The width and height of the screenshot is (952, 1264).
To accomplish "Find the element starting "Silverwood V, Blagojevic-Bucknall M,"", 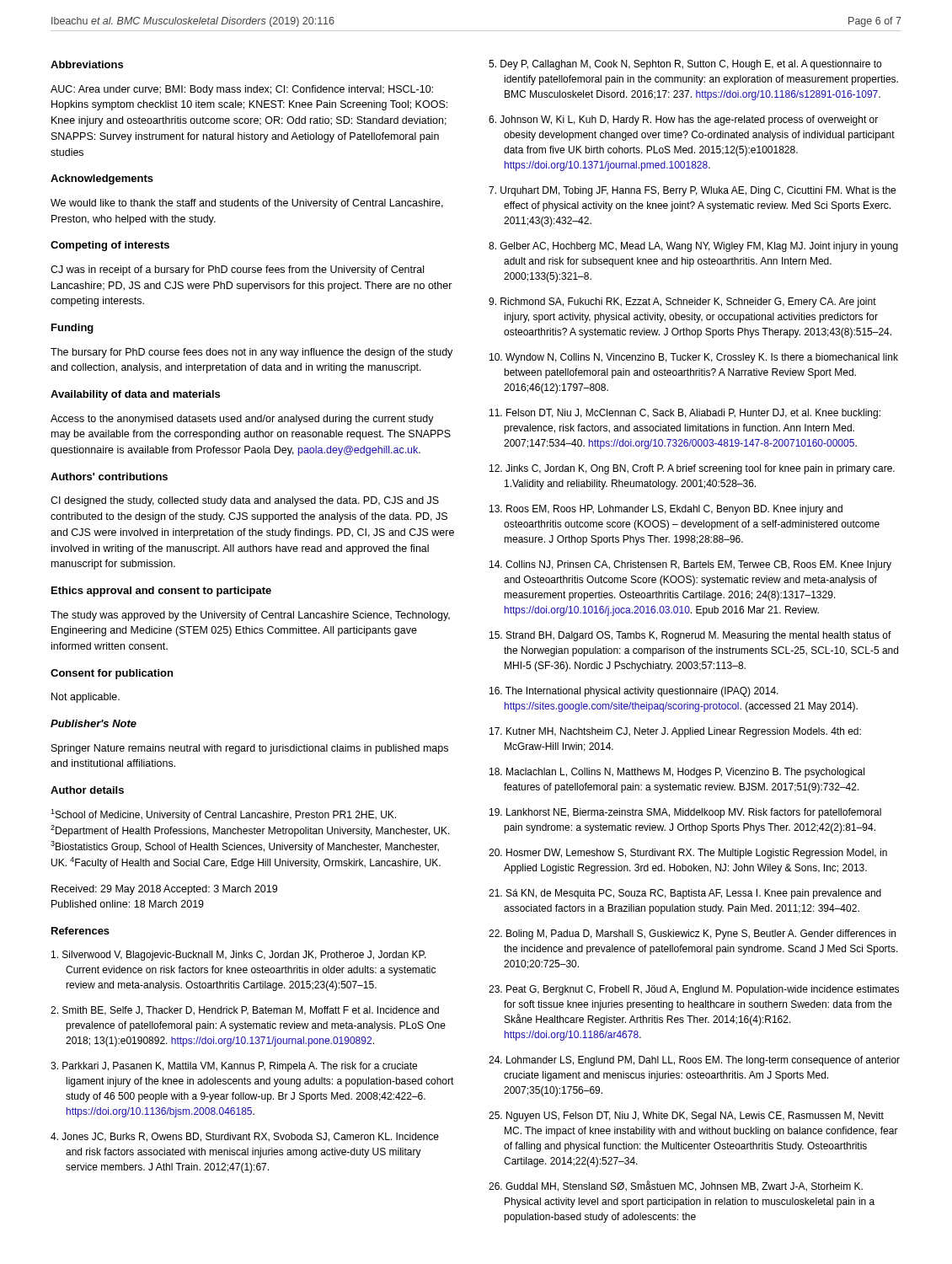I will tap(253, 970).
